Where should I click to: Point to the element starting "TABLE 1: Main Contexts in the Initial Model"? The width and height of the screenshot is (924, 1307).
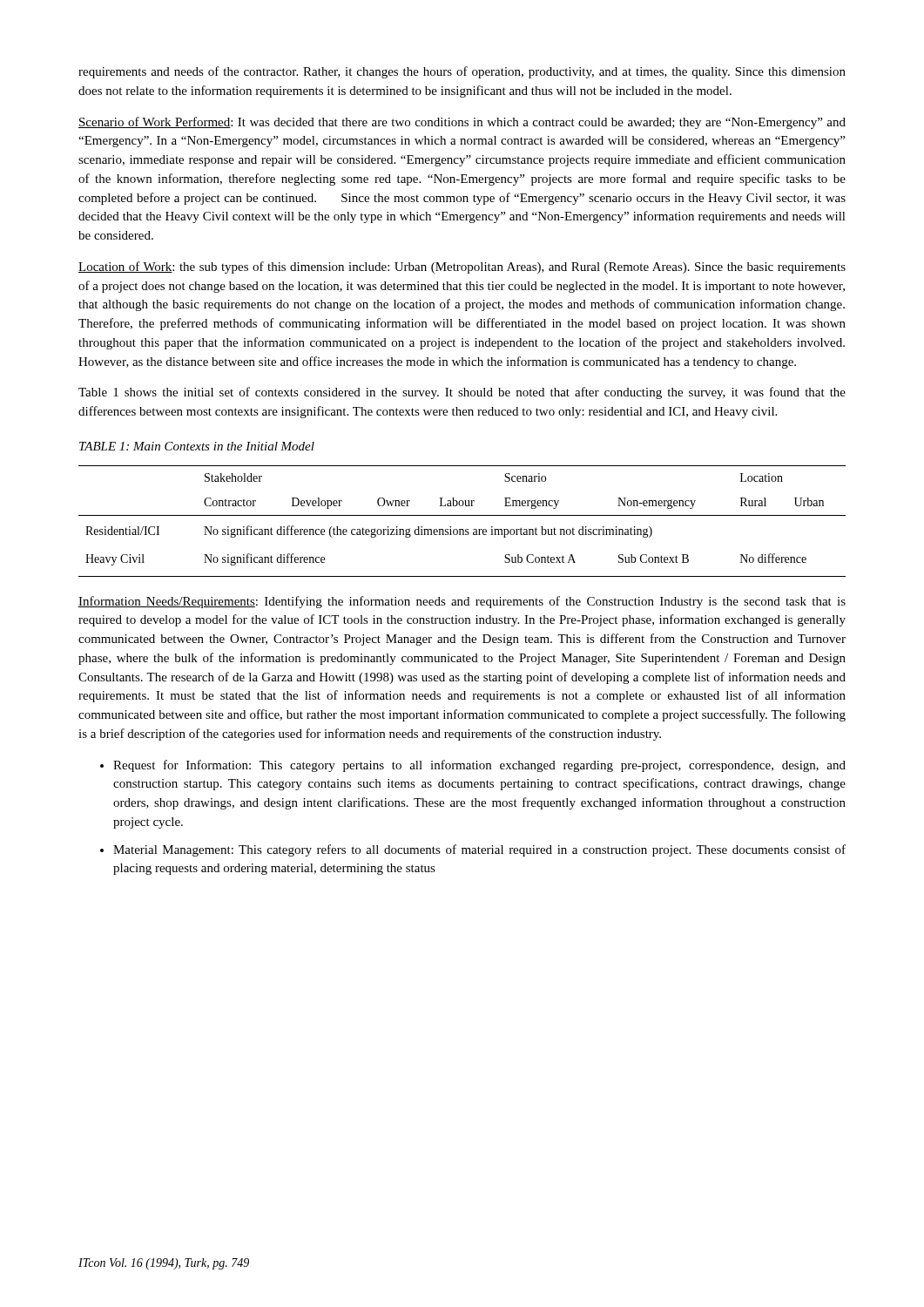click(196, 446)
